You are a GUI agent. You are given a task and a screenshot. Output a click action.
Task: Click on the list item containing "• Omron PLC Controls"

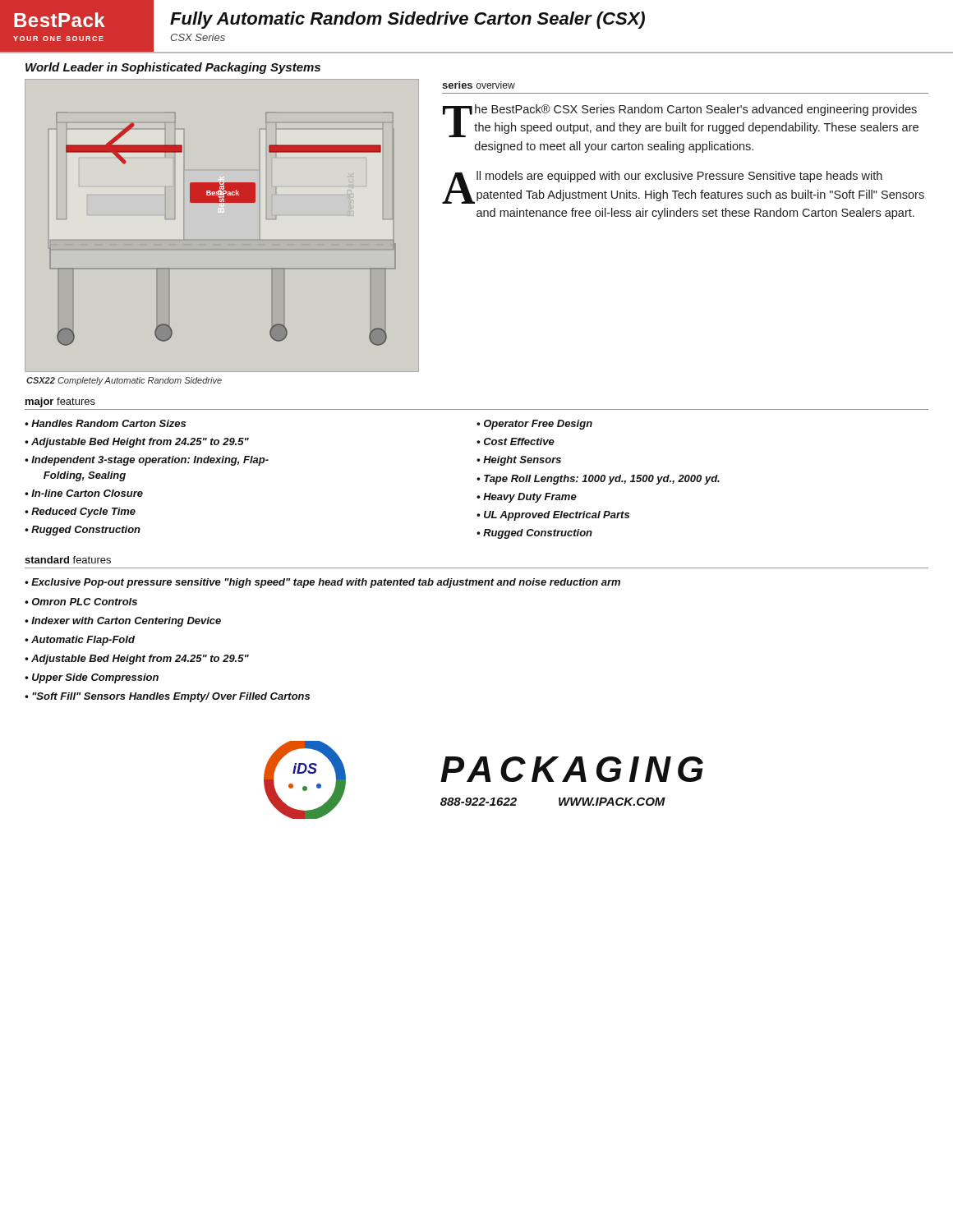(81, 601)
